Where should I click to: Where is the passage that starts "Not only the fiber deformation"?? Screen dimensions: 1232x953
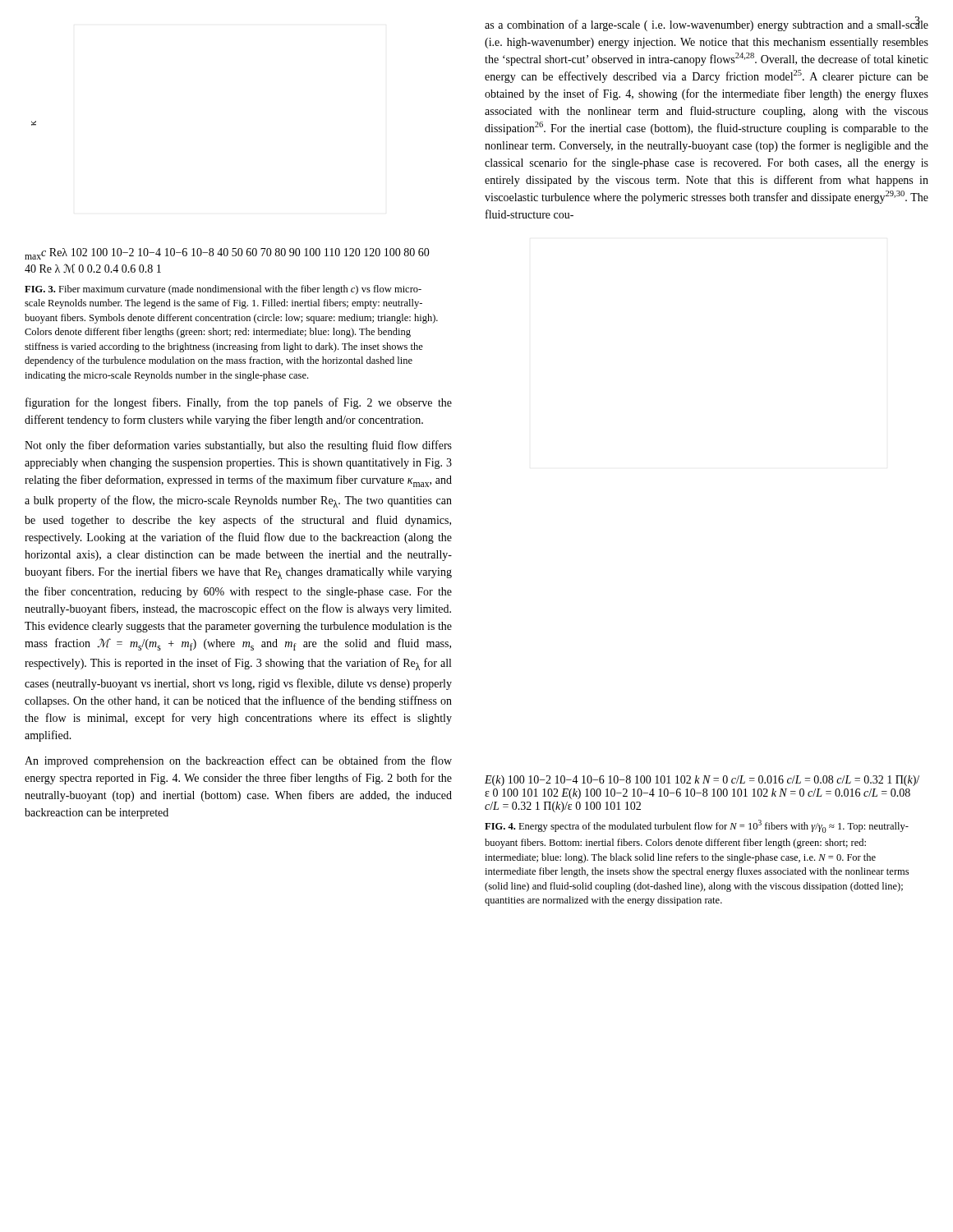pos(238,591)
